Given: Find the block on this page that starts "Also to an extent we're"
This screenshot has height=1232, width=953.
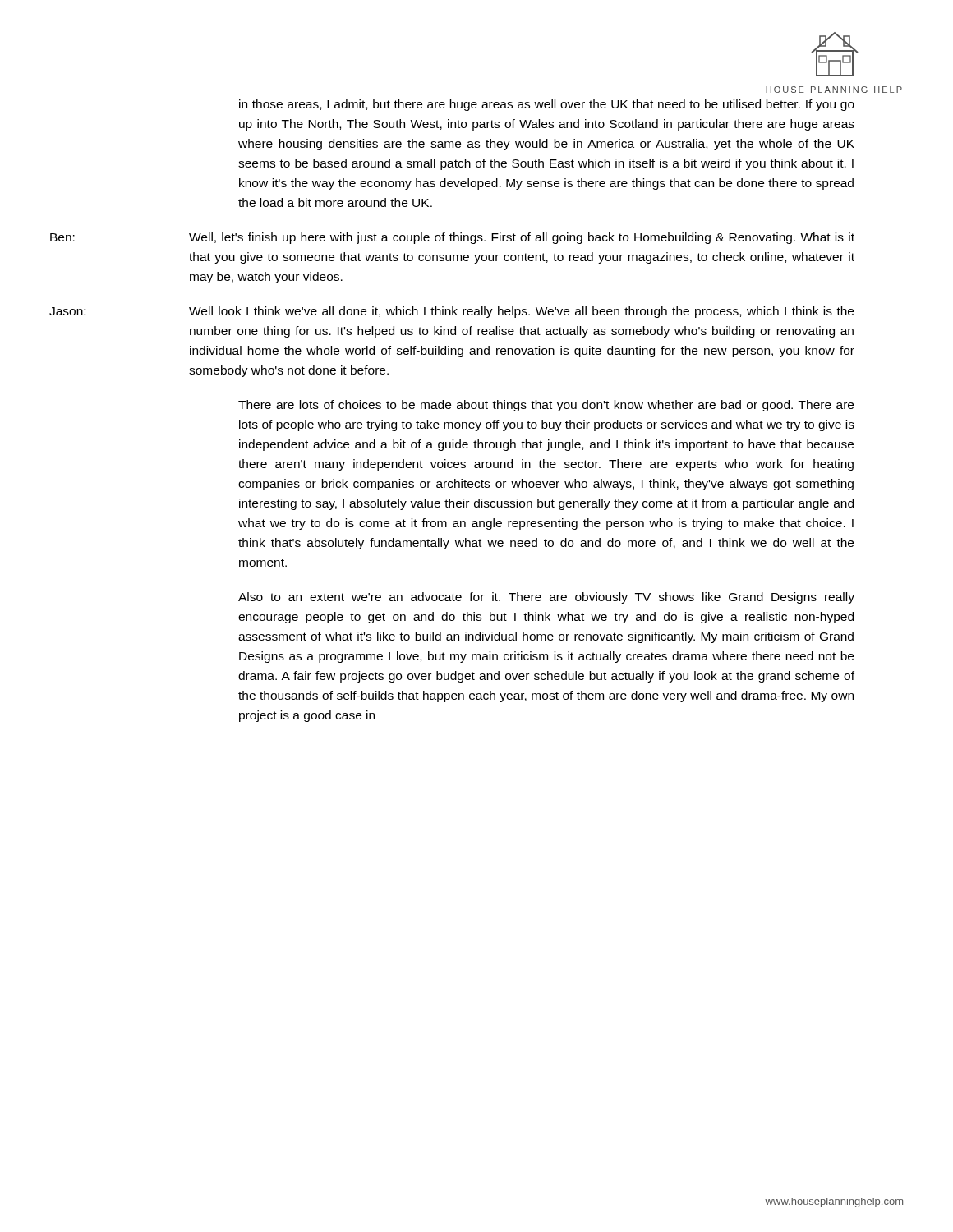Looking at the screenshot, I should tap(546, 656).
